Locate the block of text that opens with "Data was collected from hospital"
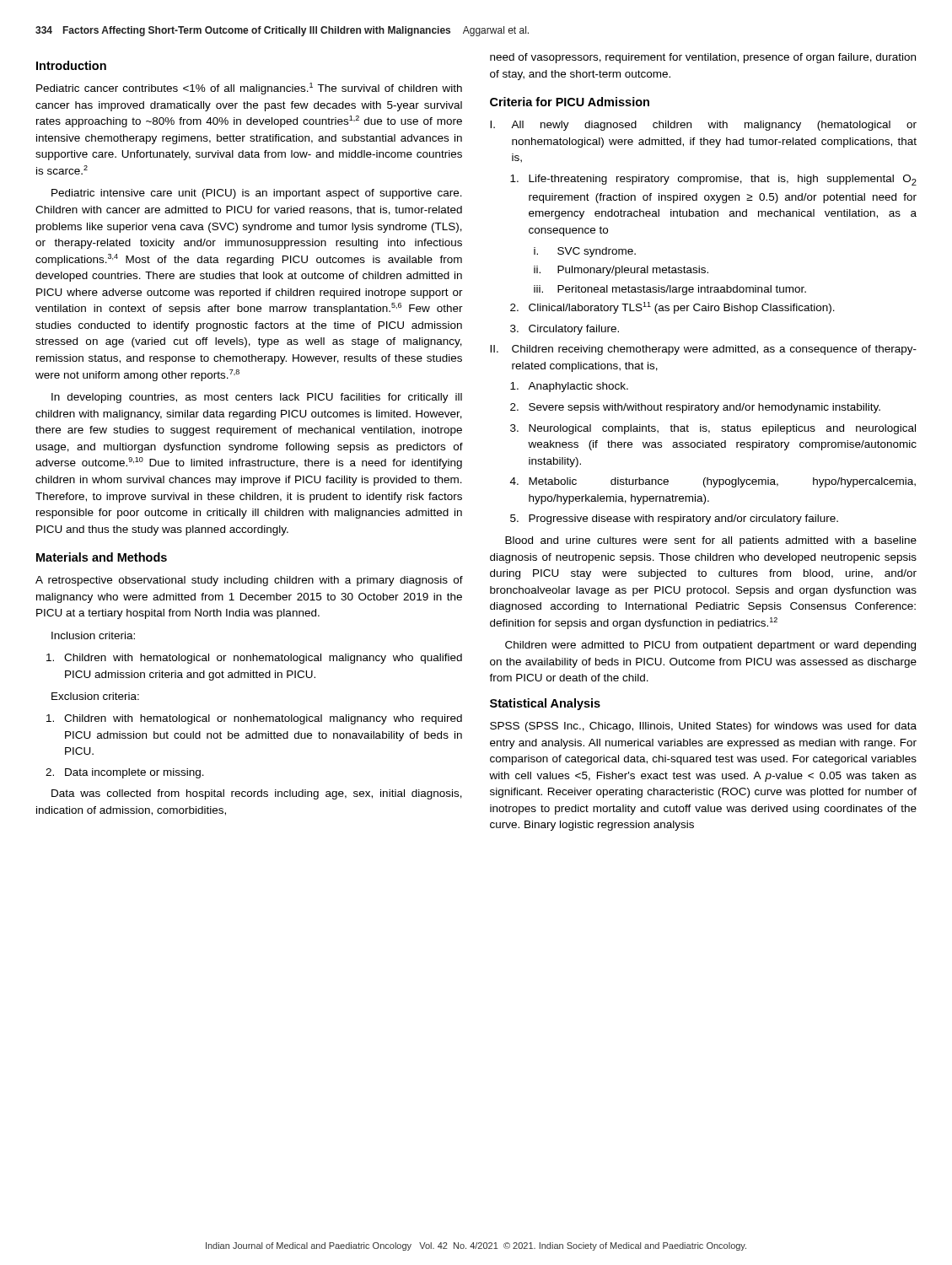952x1265 pixels. click(x=249, y=802)
